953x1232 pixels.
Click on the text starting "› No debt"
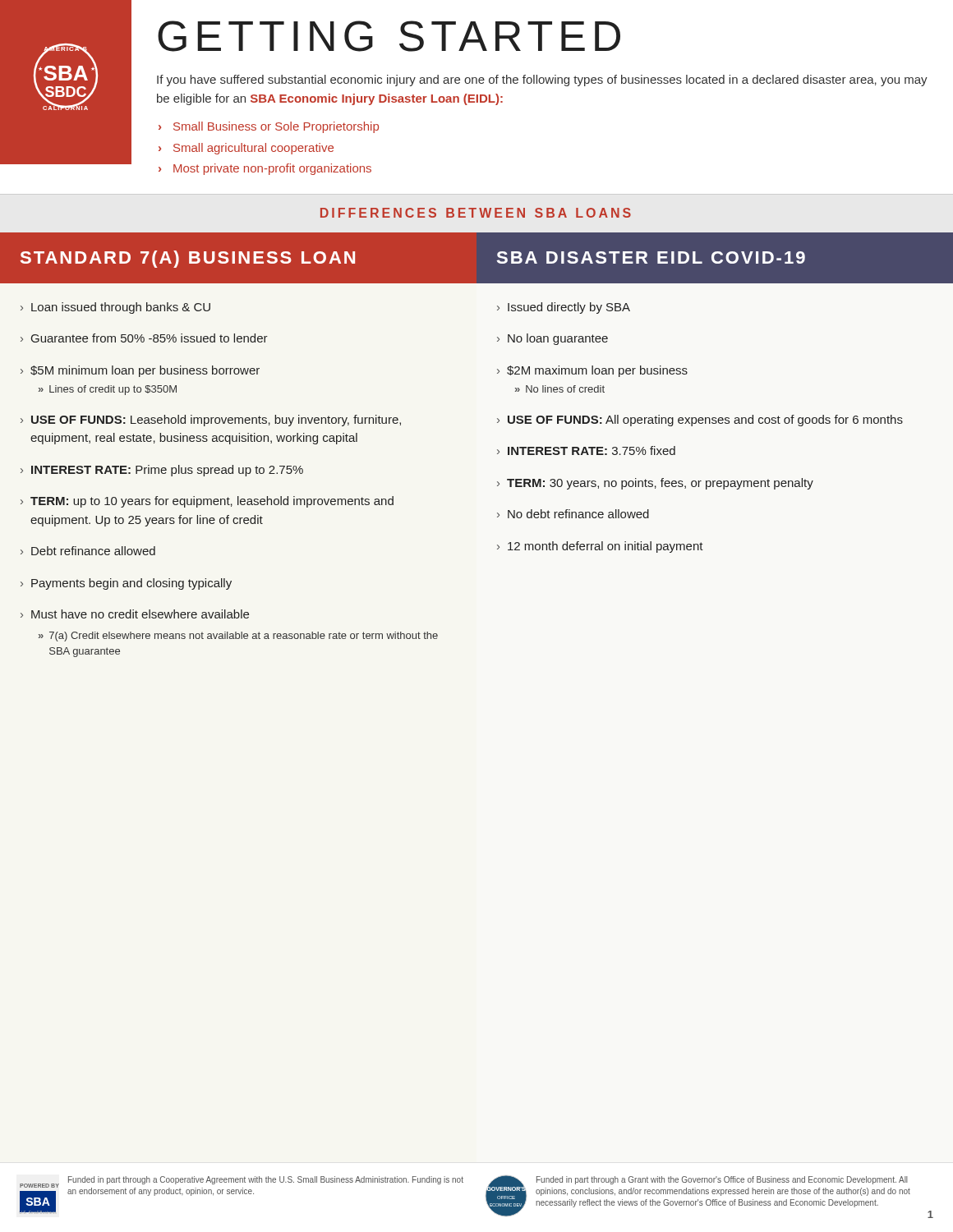[573, 514]
